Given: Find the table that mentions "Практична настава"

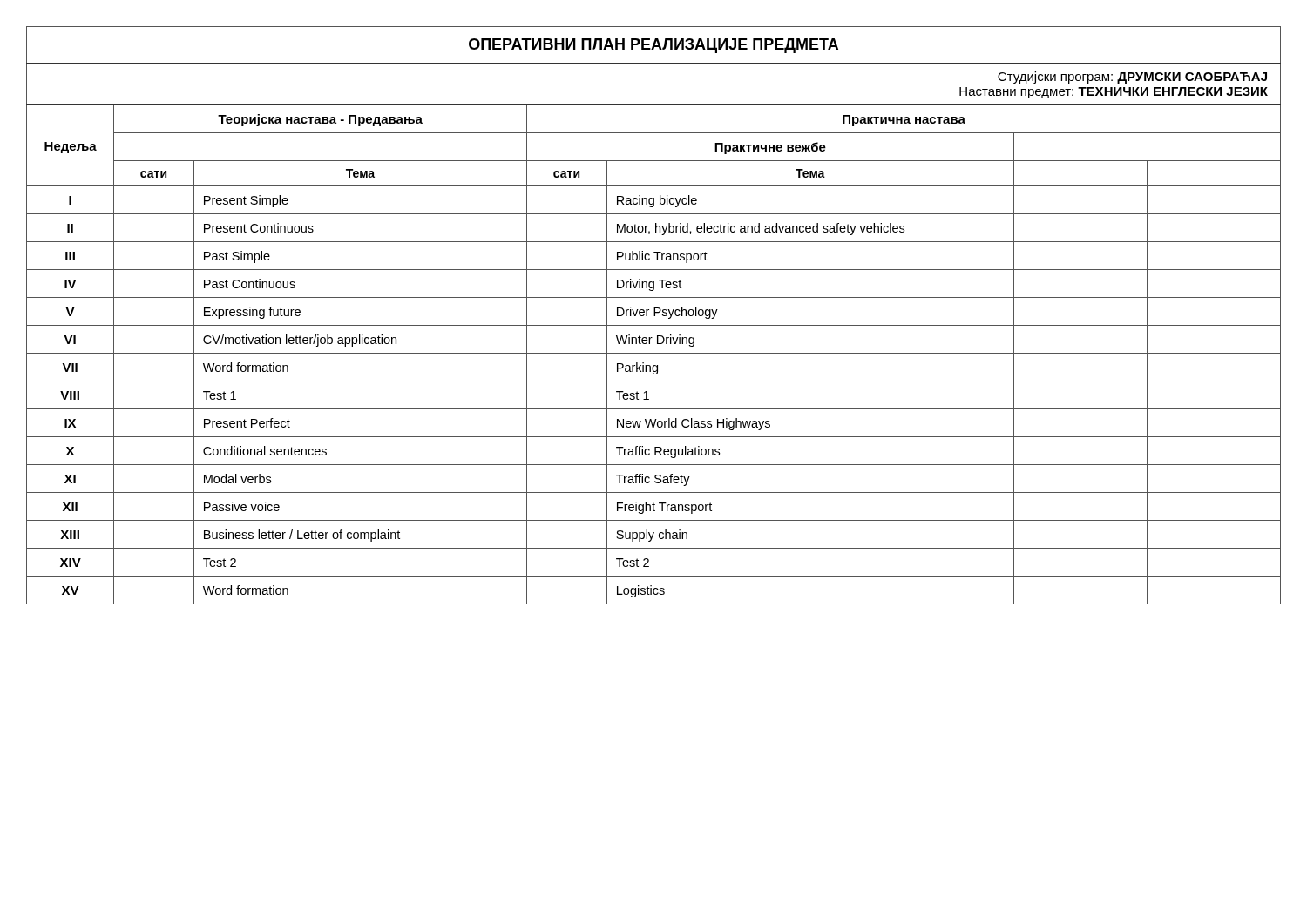Looking at the screenshot, I should click(x=654, y=354).
